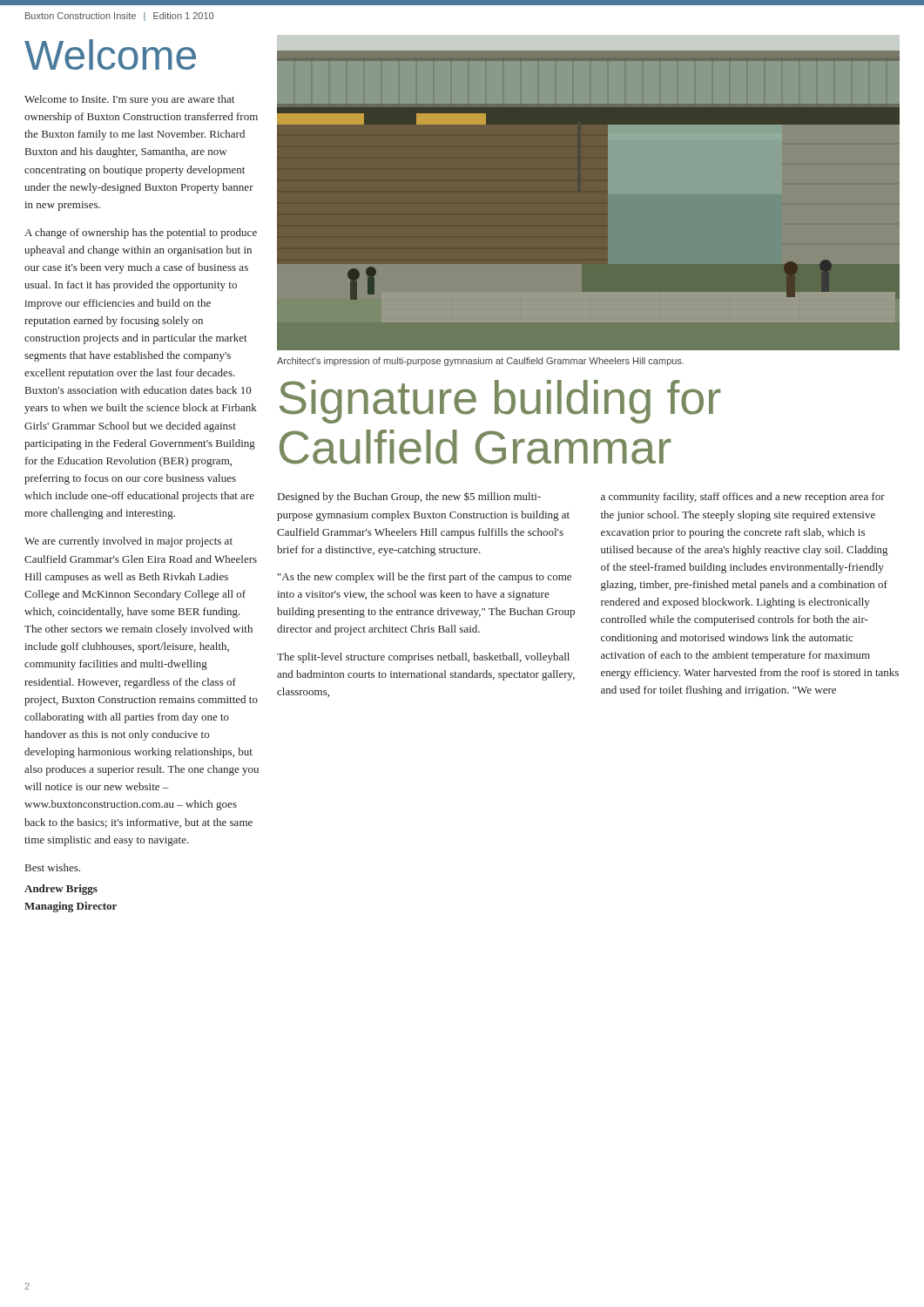
Task: Find the block on this page that starts "We are currently involved in"
Action: click(x=142, y=690)
